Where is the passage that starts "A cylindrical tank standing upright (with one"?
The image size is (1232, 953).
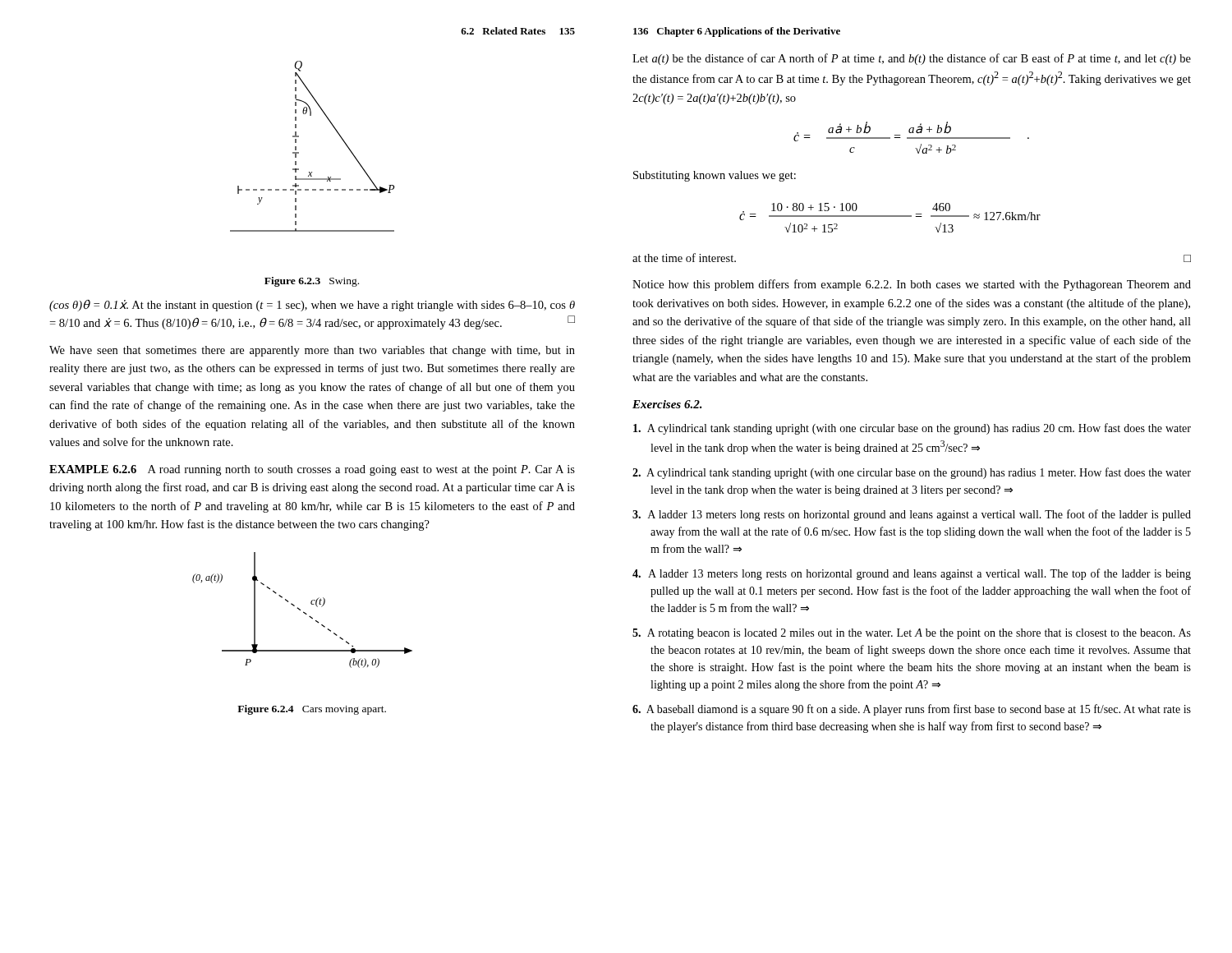(x=912, y=438)
